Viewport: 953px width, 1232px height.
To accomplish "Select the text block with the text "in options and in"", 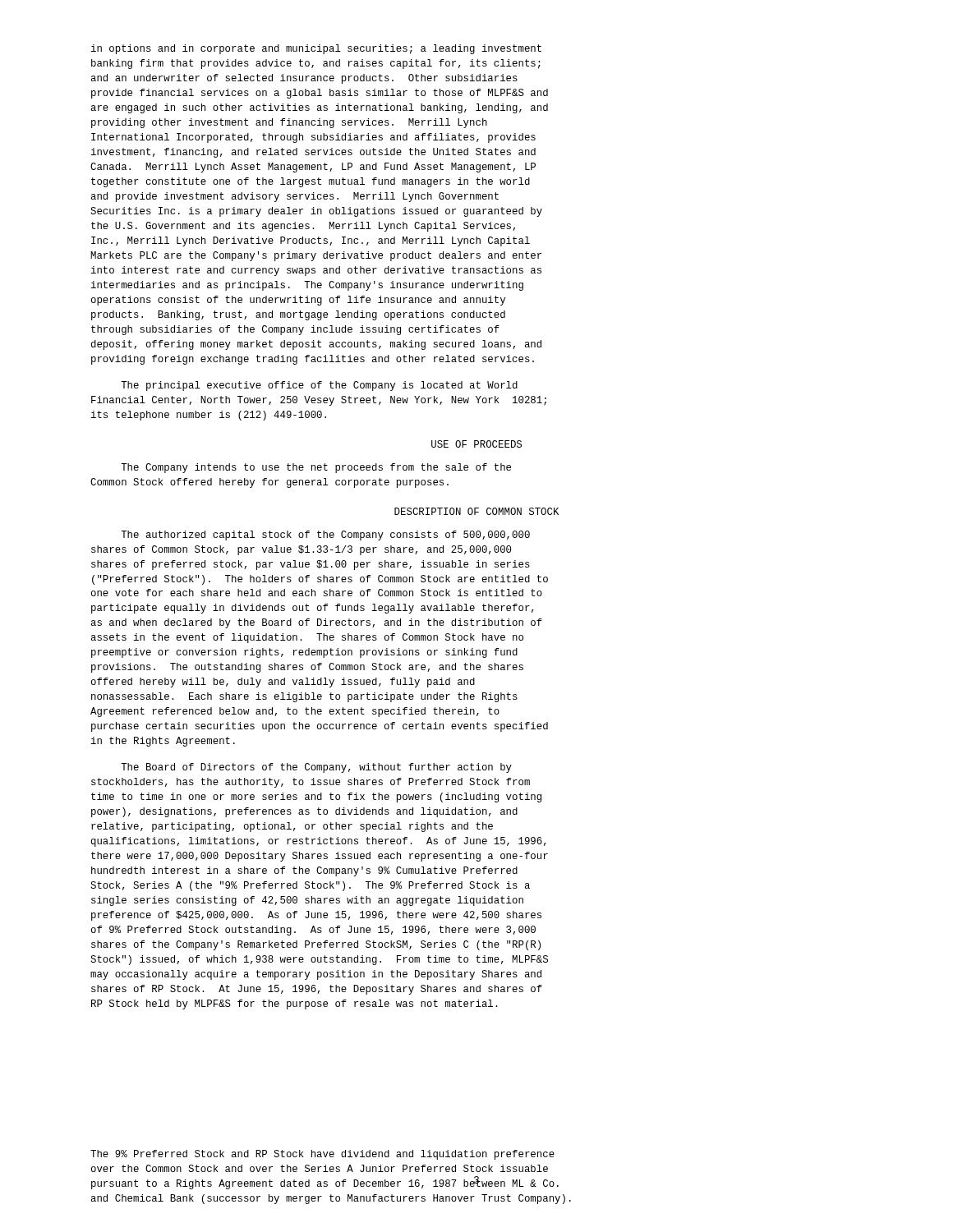I will tap(319, 204).
